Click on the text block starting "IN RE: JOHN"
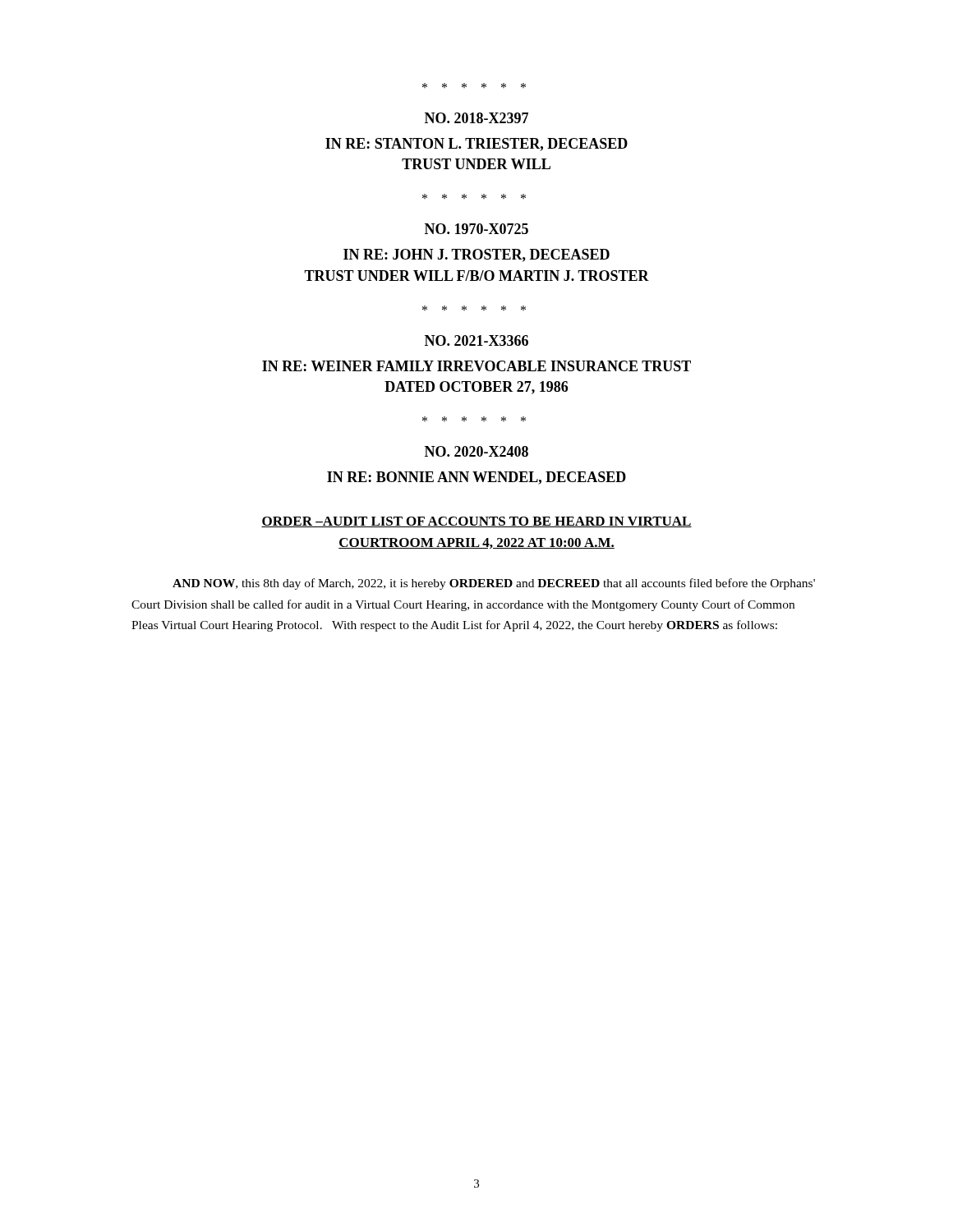This screenshot has height=1232, width=953. point(476,265)
